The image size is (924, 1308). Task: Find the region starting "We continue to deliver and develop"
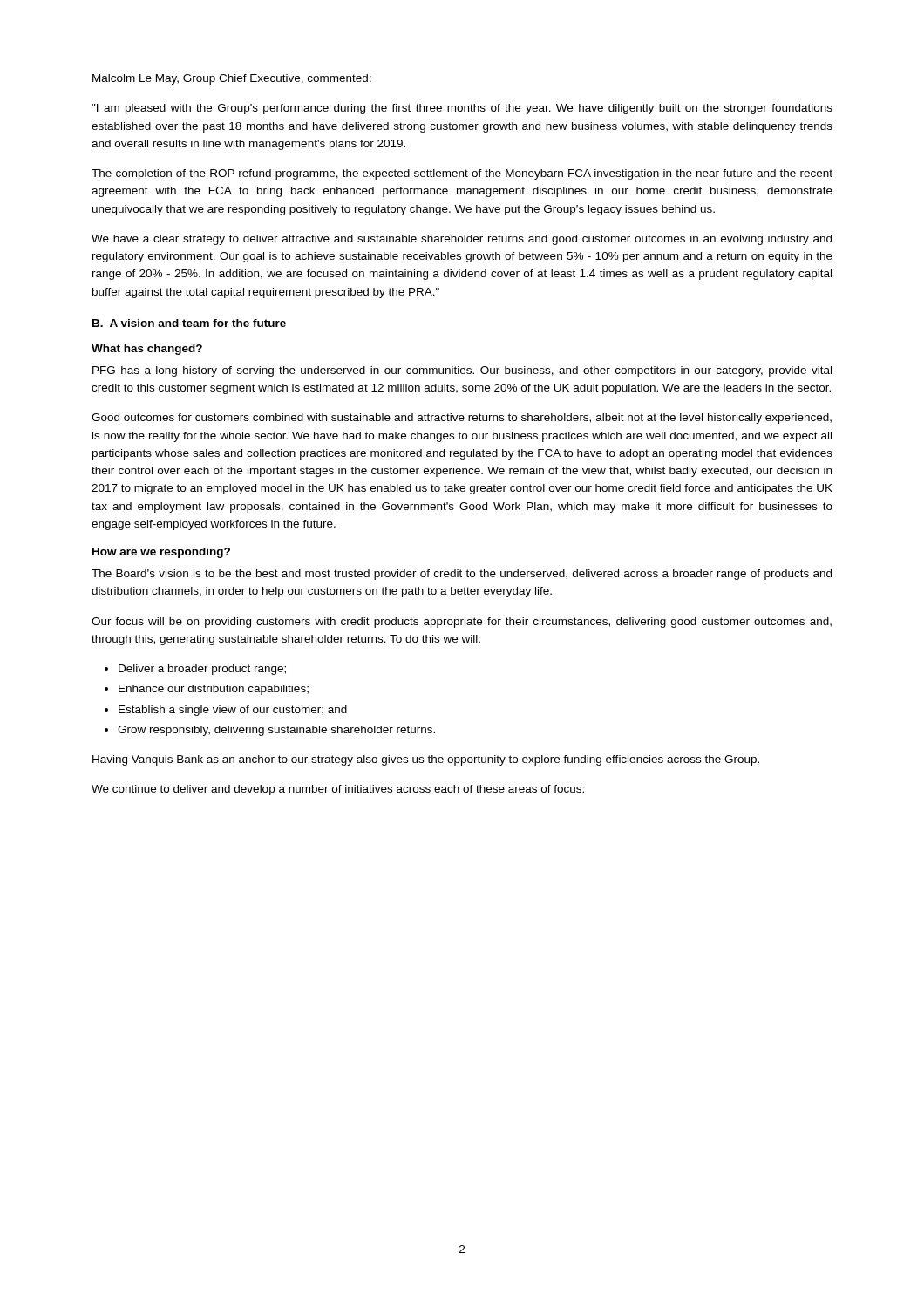[338, 789]
